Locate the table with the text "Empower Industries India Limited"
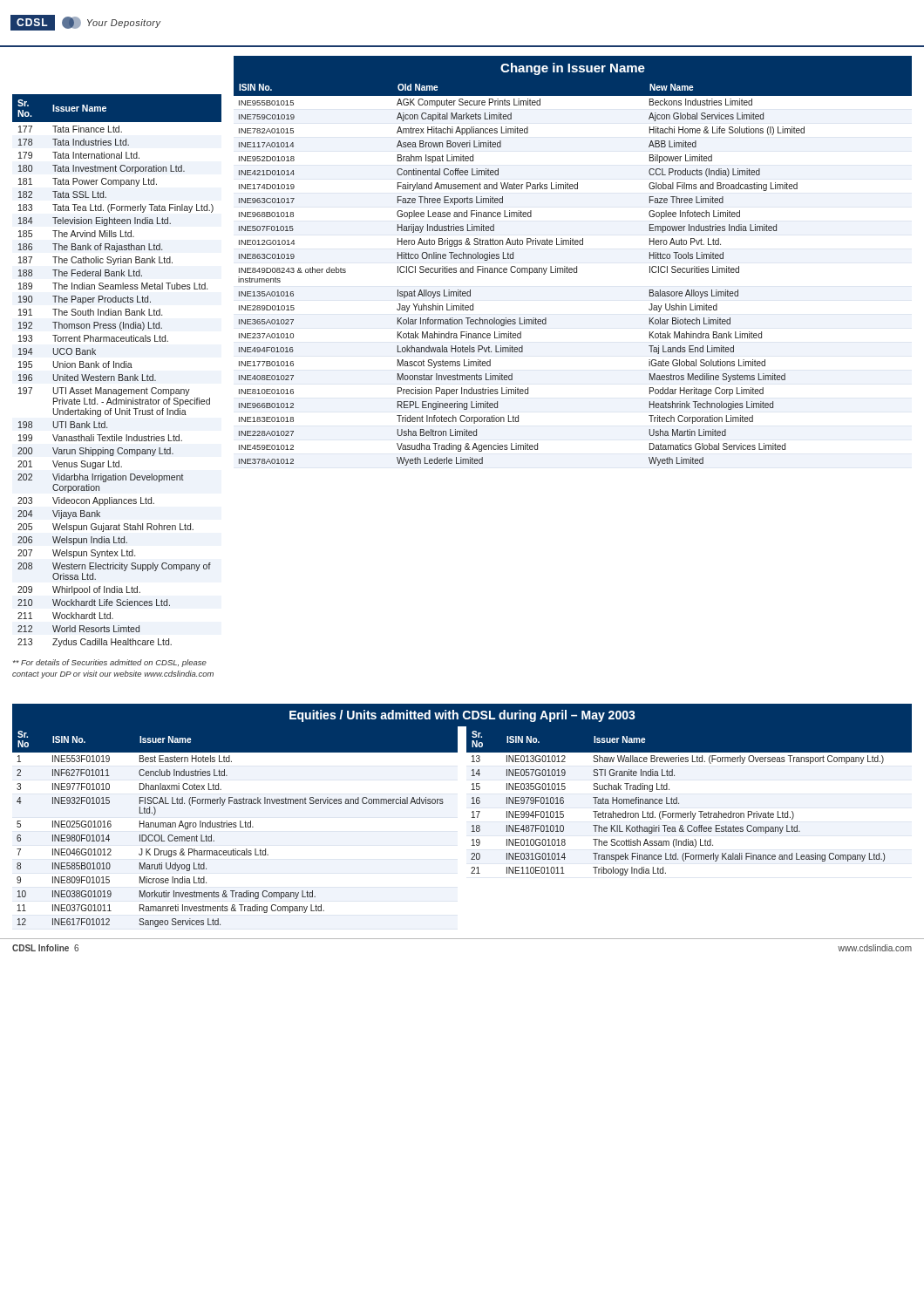 click(573, 274)
